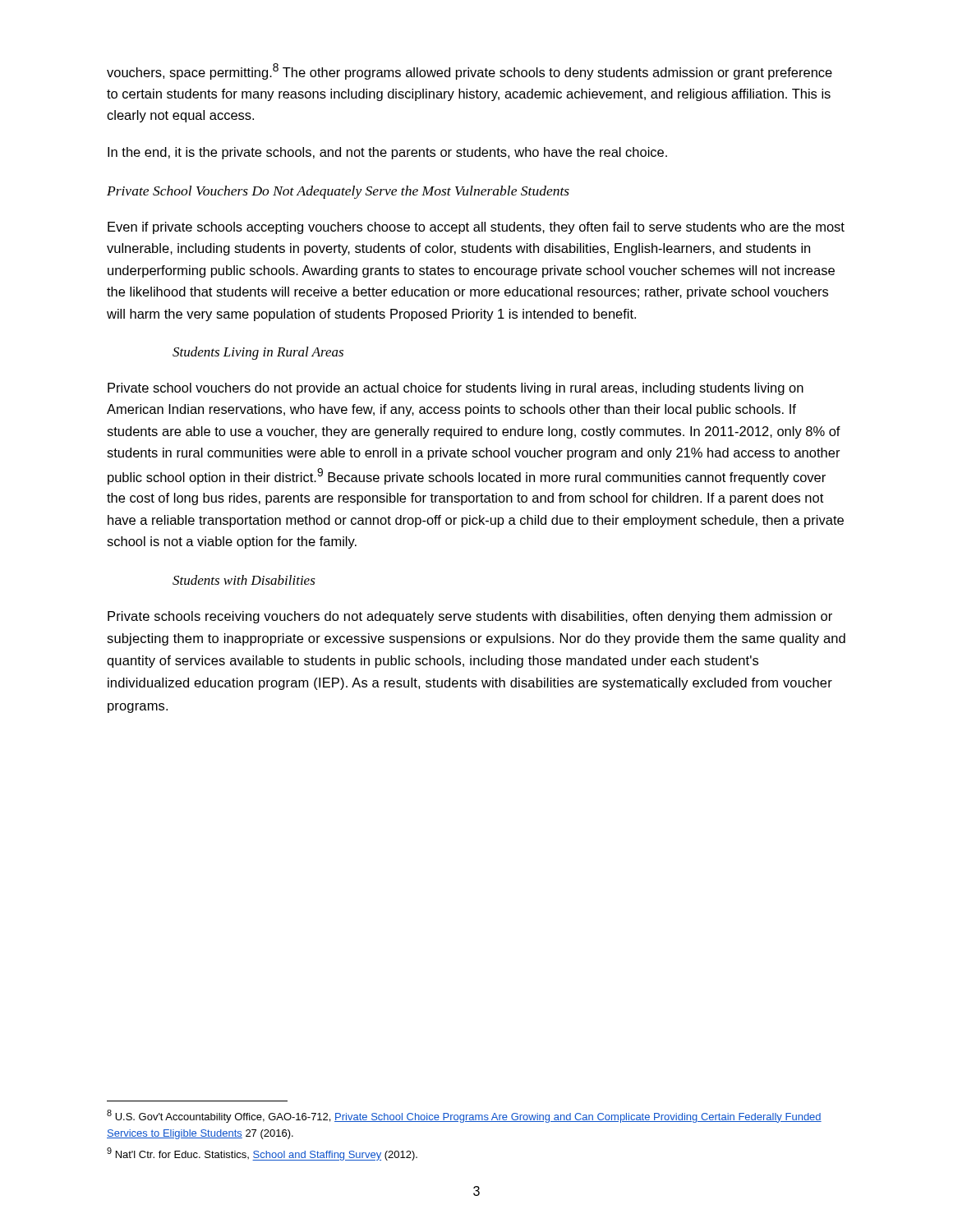Point to the block starting "vouchers, space permitting.8 The other programs allowed private"
Image resolution: width=953 pixels, height=1232 pixels.
470,92
